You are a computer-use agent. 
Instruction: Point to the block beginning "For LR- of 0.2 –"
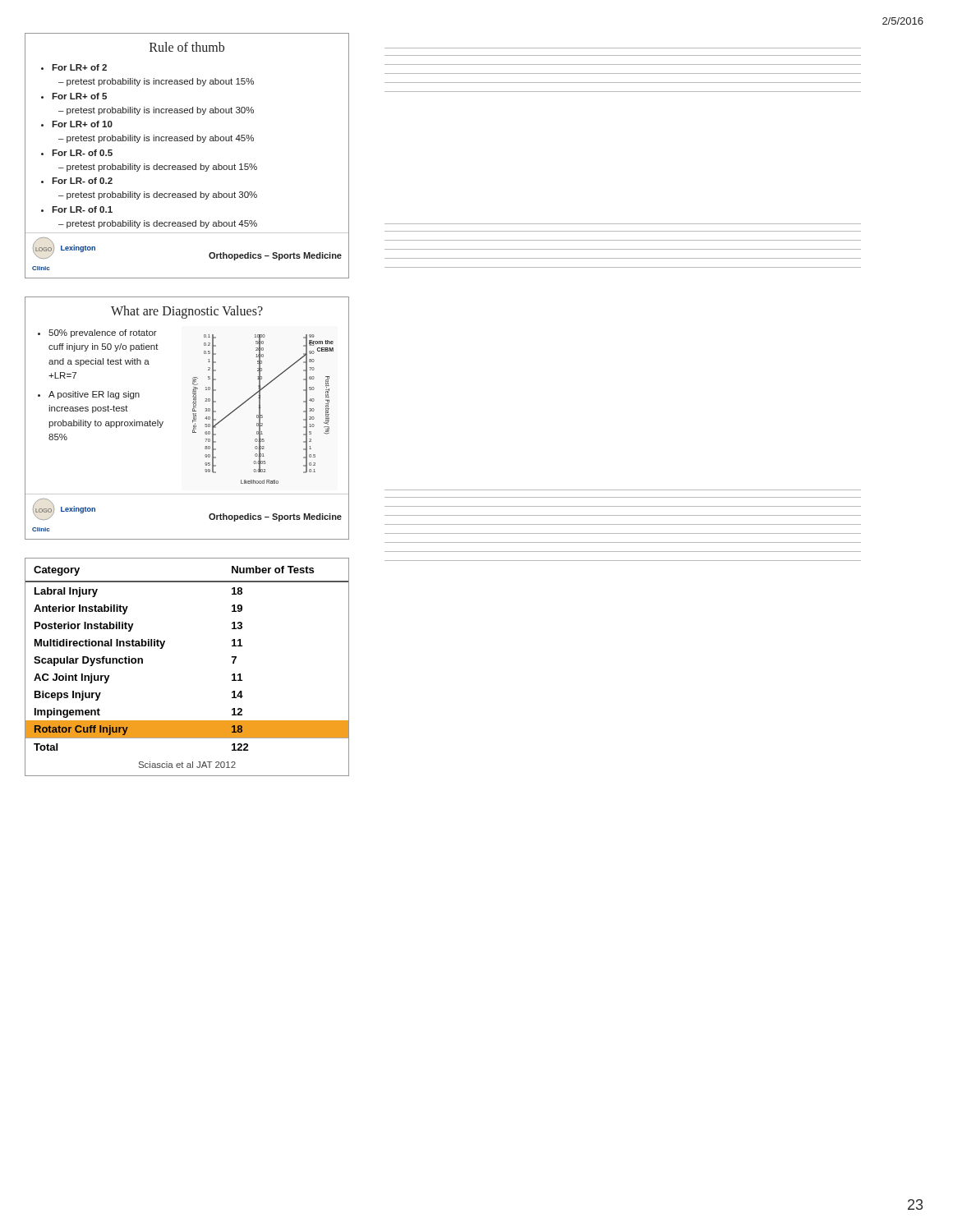click(194, 189)
